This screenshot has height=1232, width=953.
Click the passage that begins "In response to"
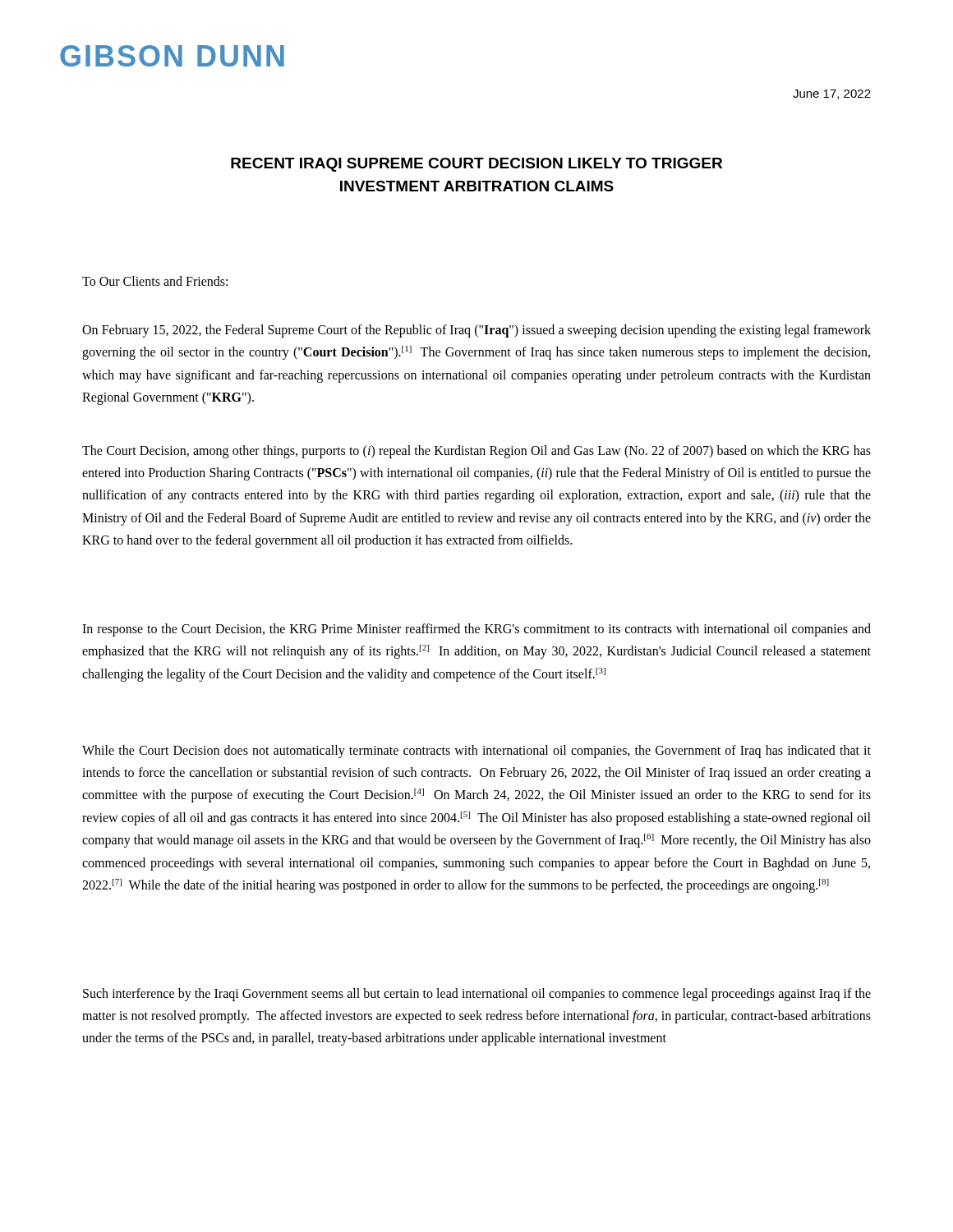point(476,651)
